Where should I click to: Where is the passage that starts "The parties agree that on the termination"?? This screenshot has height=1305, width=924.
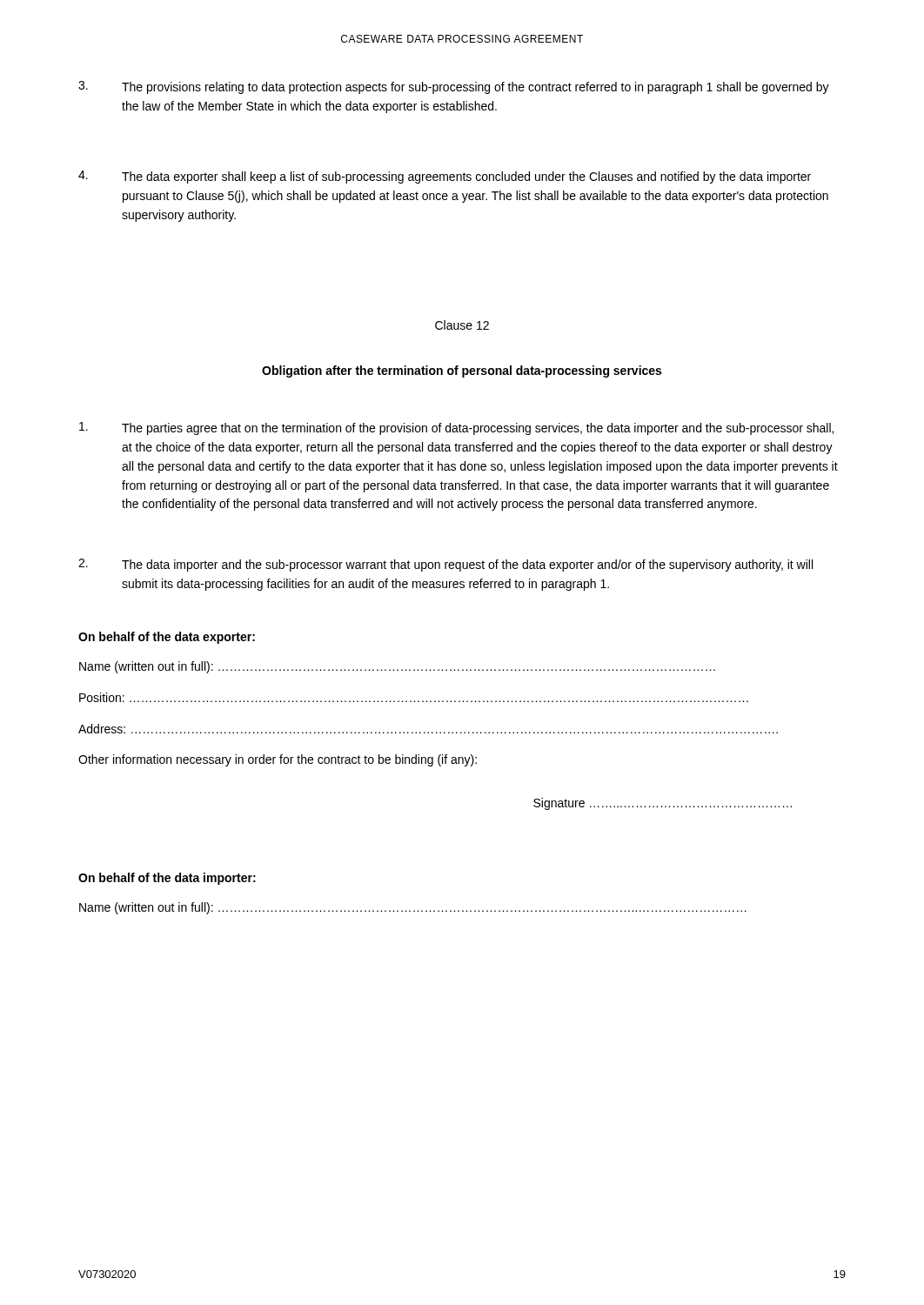coord(462,467)
